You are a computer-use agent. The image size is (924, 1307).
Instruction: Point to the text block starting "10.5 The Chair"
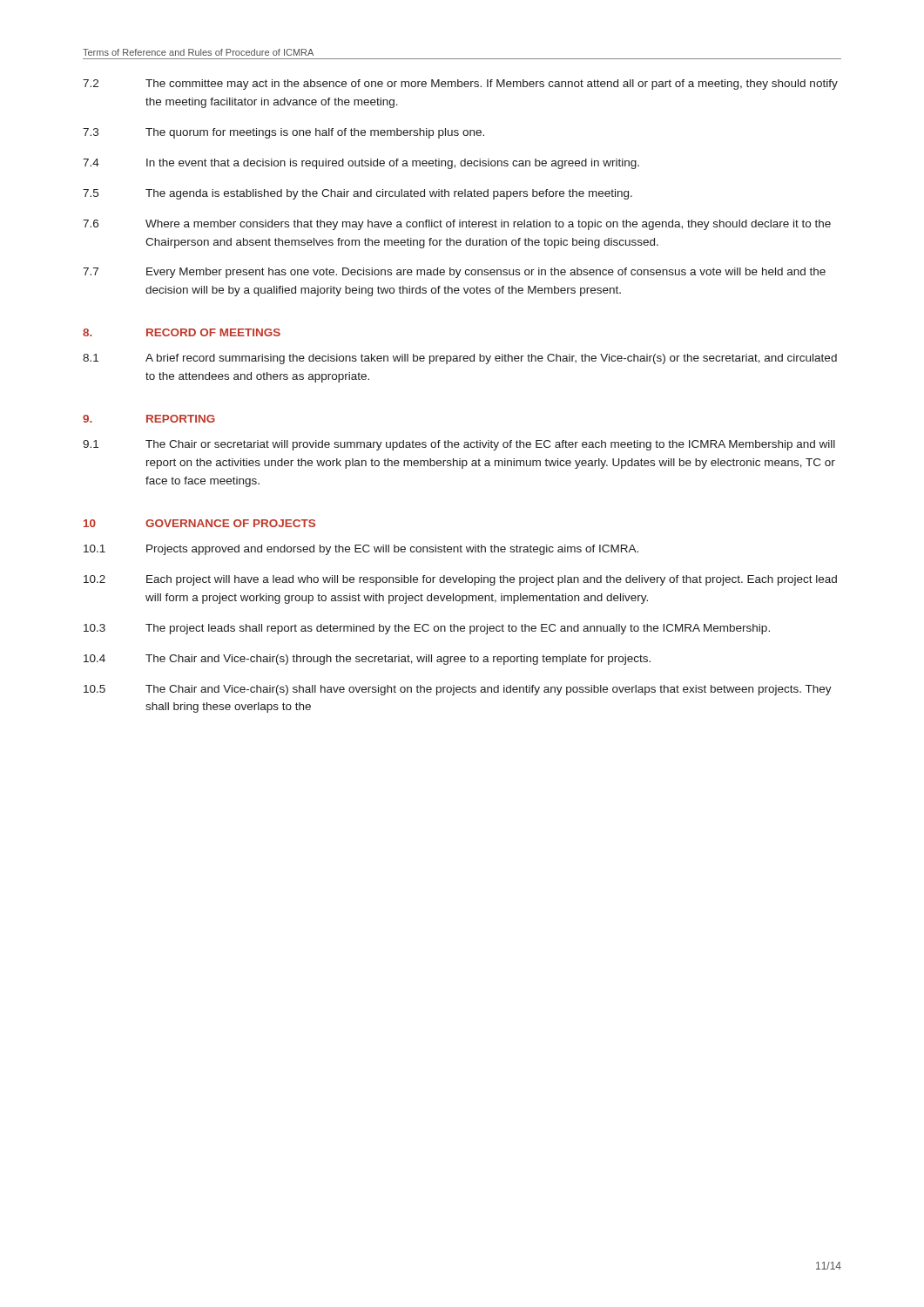(x=462, y=698)
